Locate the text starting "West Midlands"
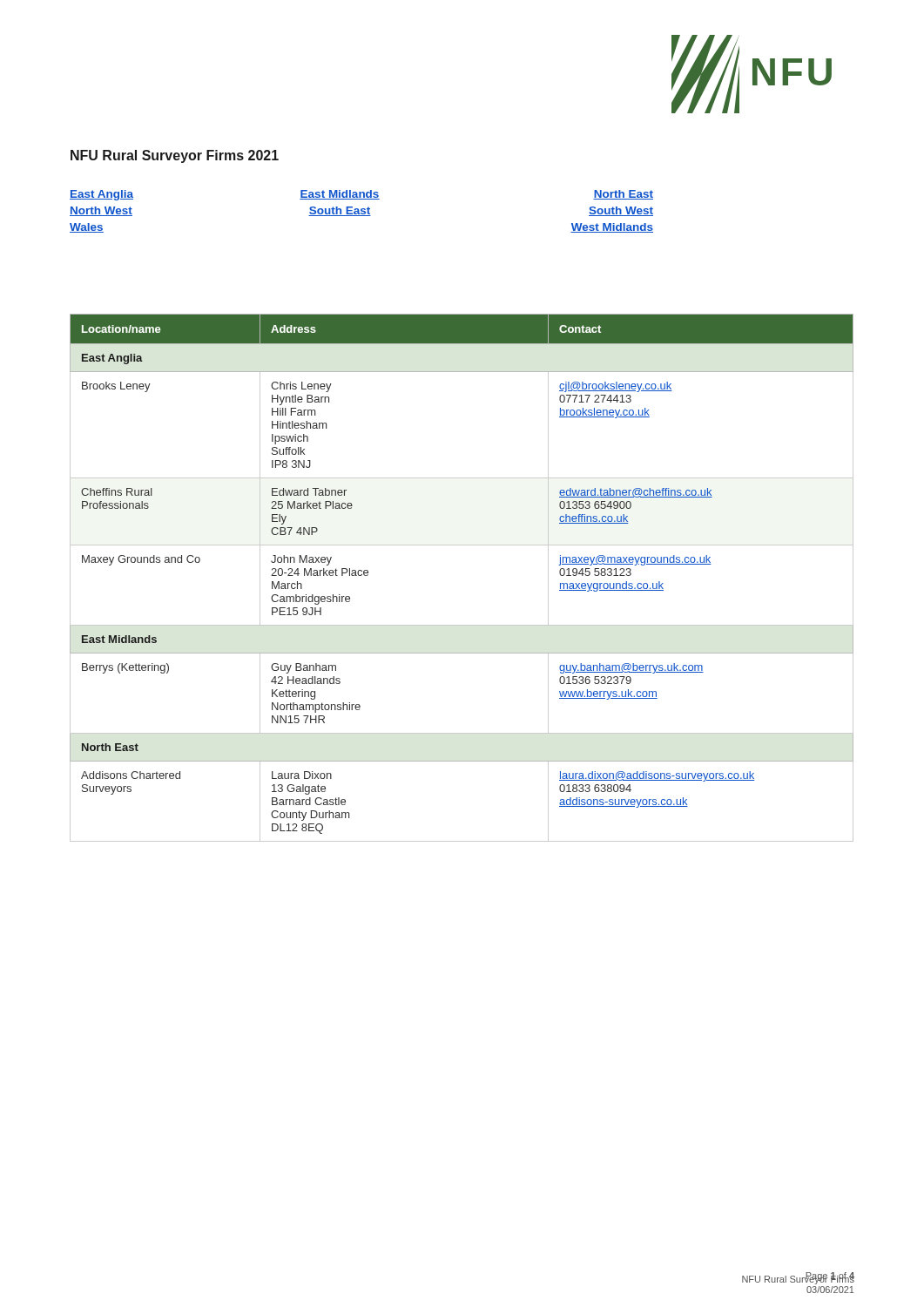The width and height of the screenshot is (924, 1307). coord(612,227)
